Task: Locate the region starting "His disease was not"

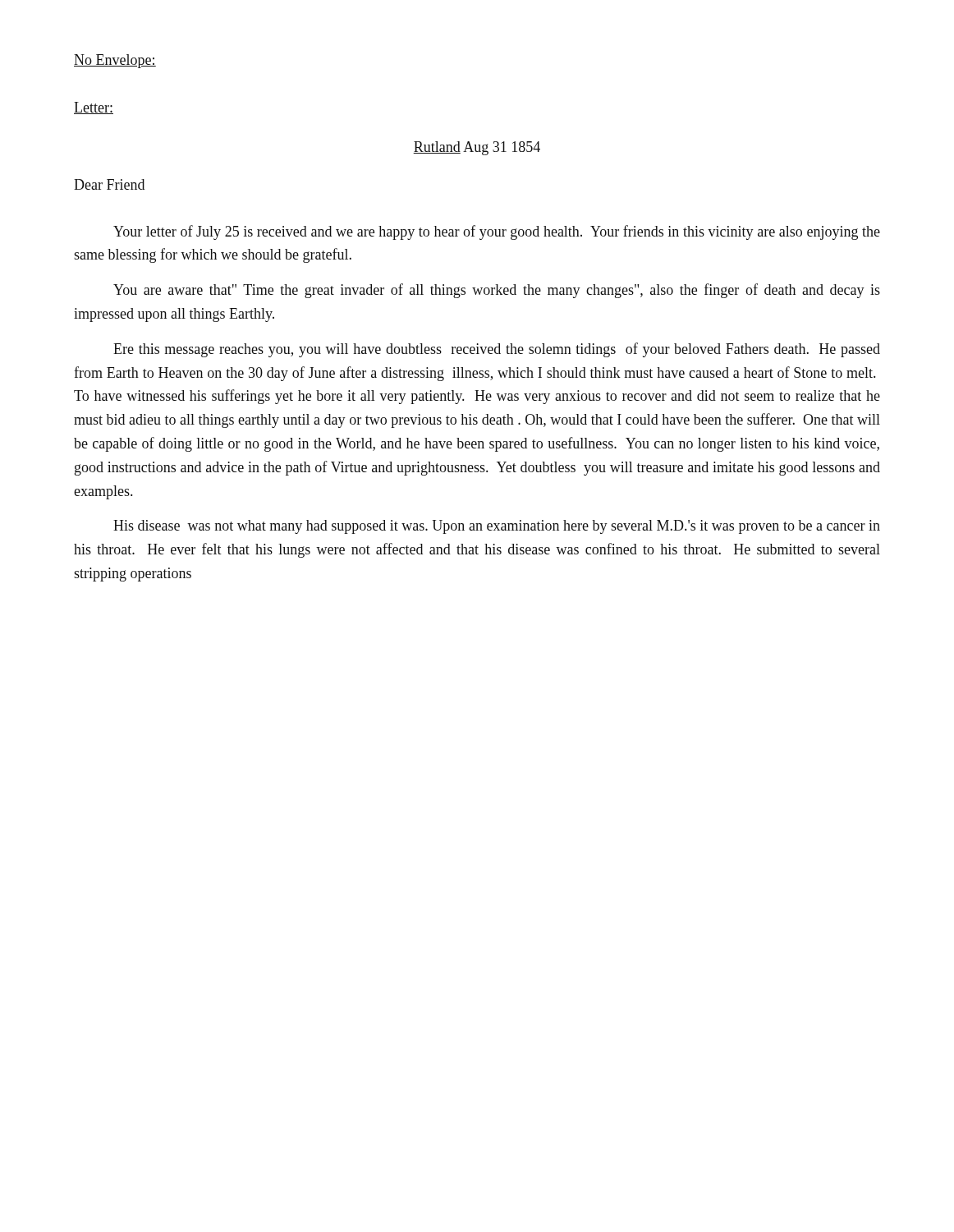Action: (x=477, y=550)
